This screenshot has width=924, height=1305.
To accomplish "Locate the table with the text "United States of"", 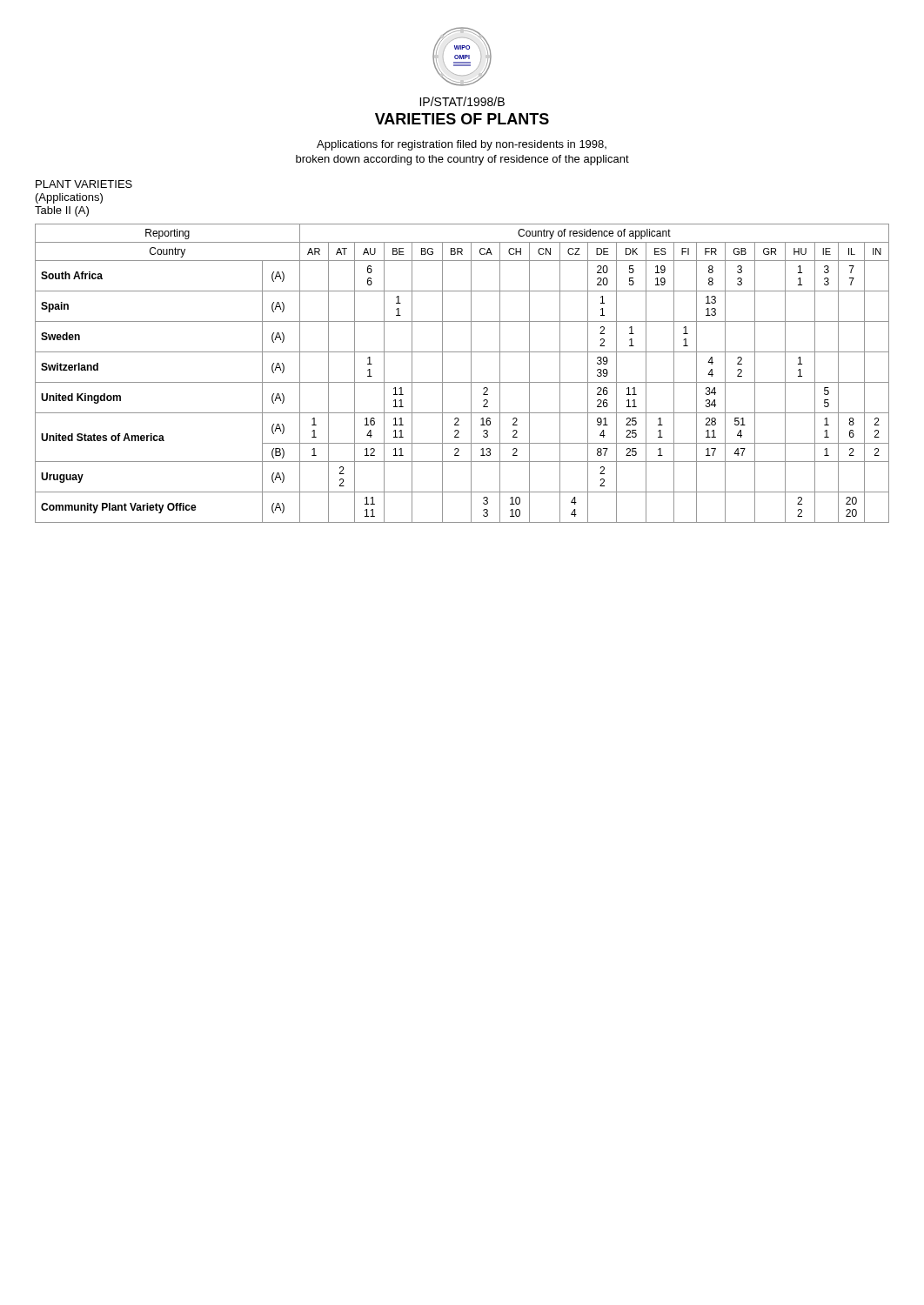I will click(x=462, y=373).
